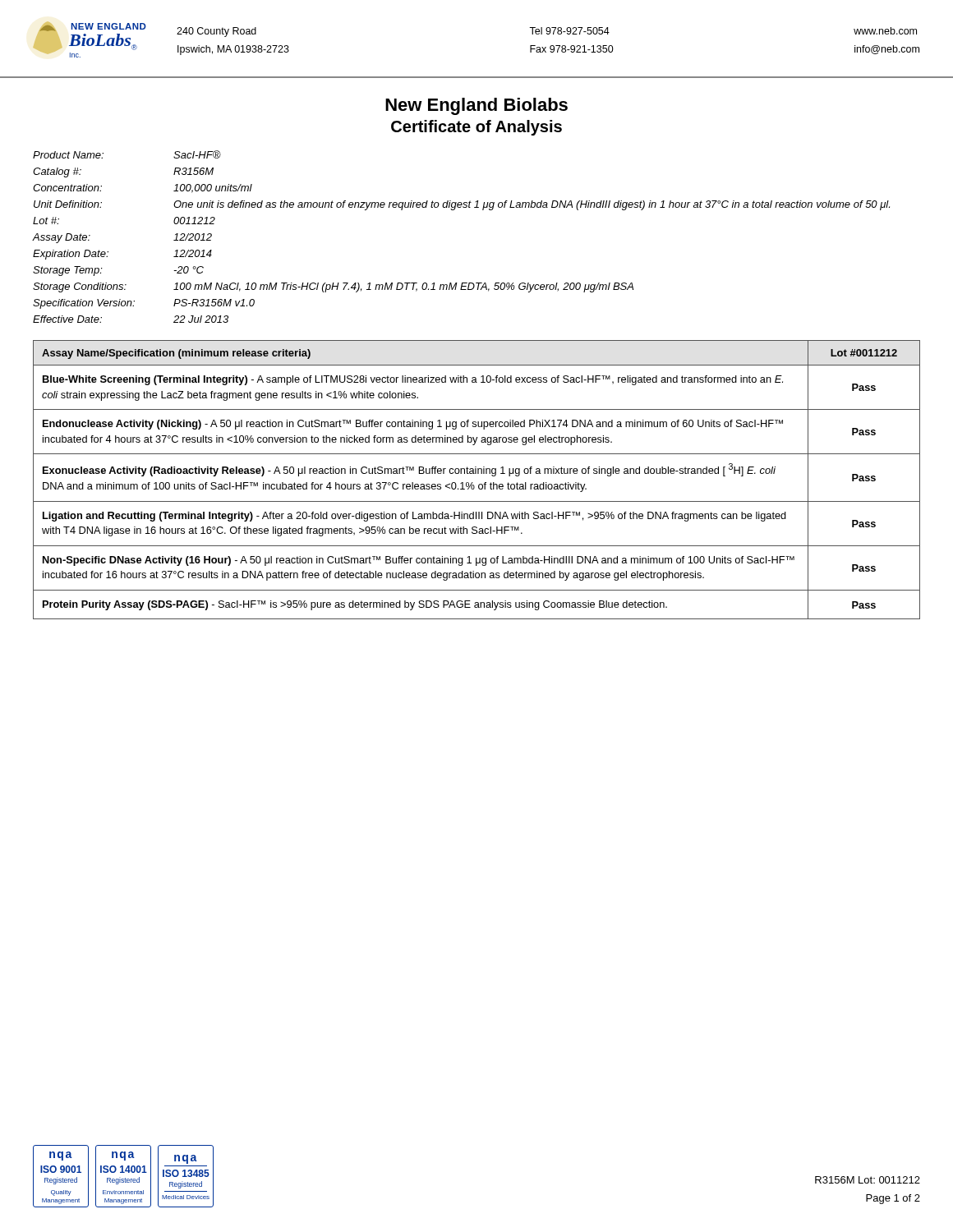Locate the table with the text "Expiration Date:"
953x1232 pixels.
click(476, 237)
